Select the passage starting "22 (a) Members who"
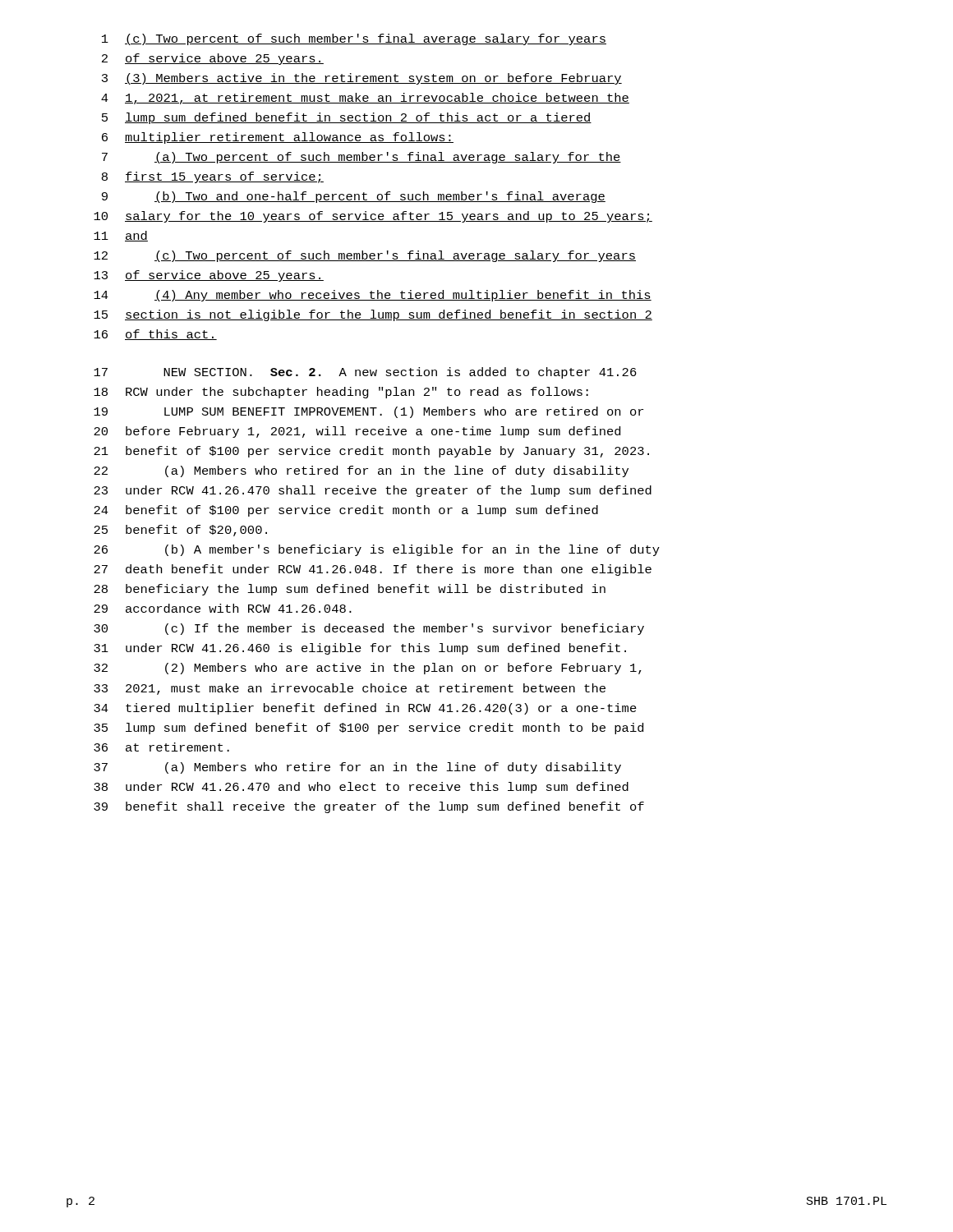This screenshot has width=953, height=1232. point(476,501)
